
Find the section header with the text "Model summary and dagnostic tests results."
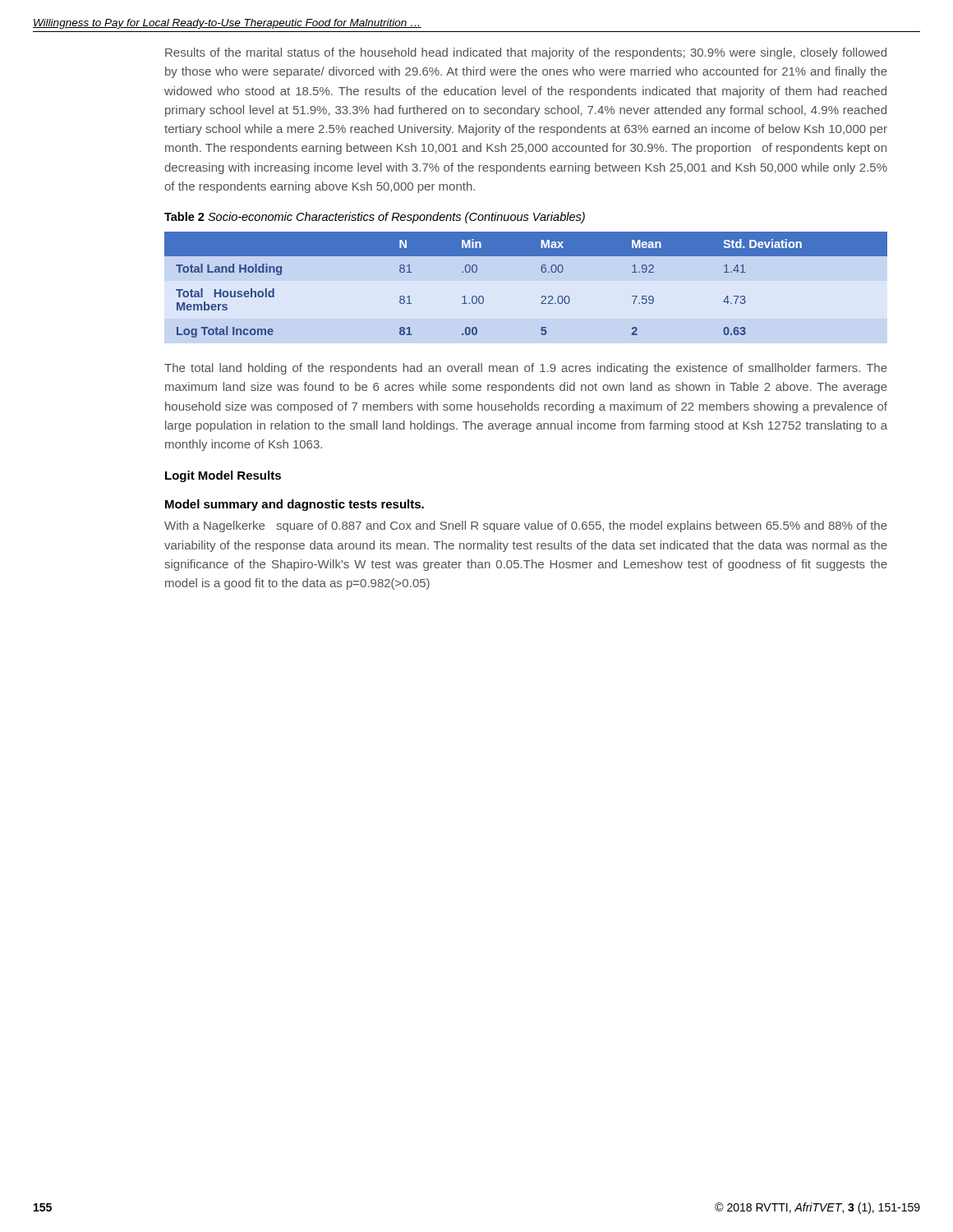[x=294, y=504]
